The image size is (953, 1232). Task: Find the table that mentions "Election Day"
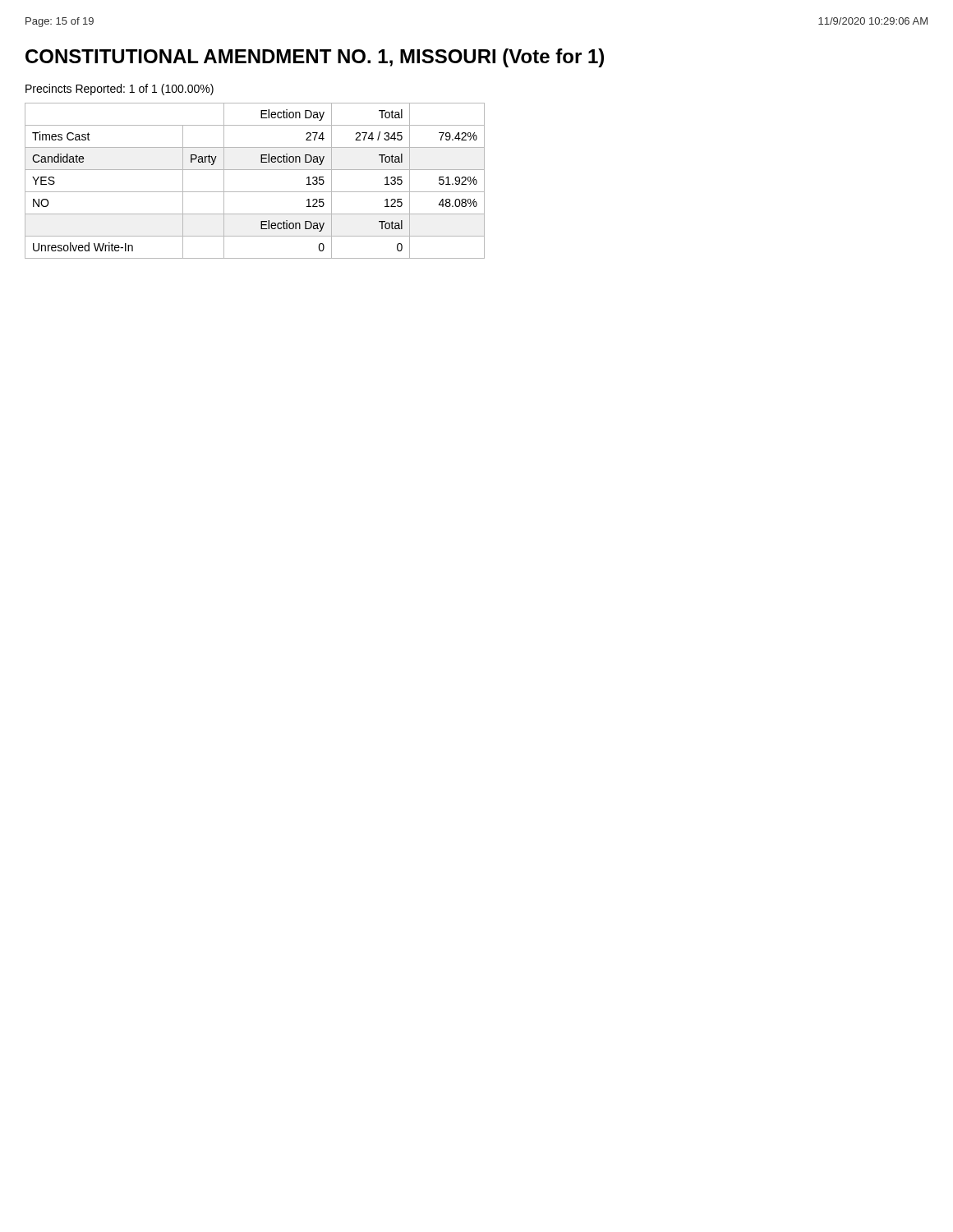tap(255, 181)
